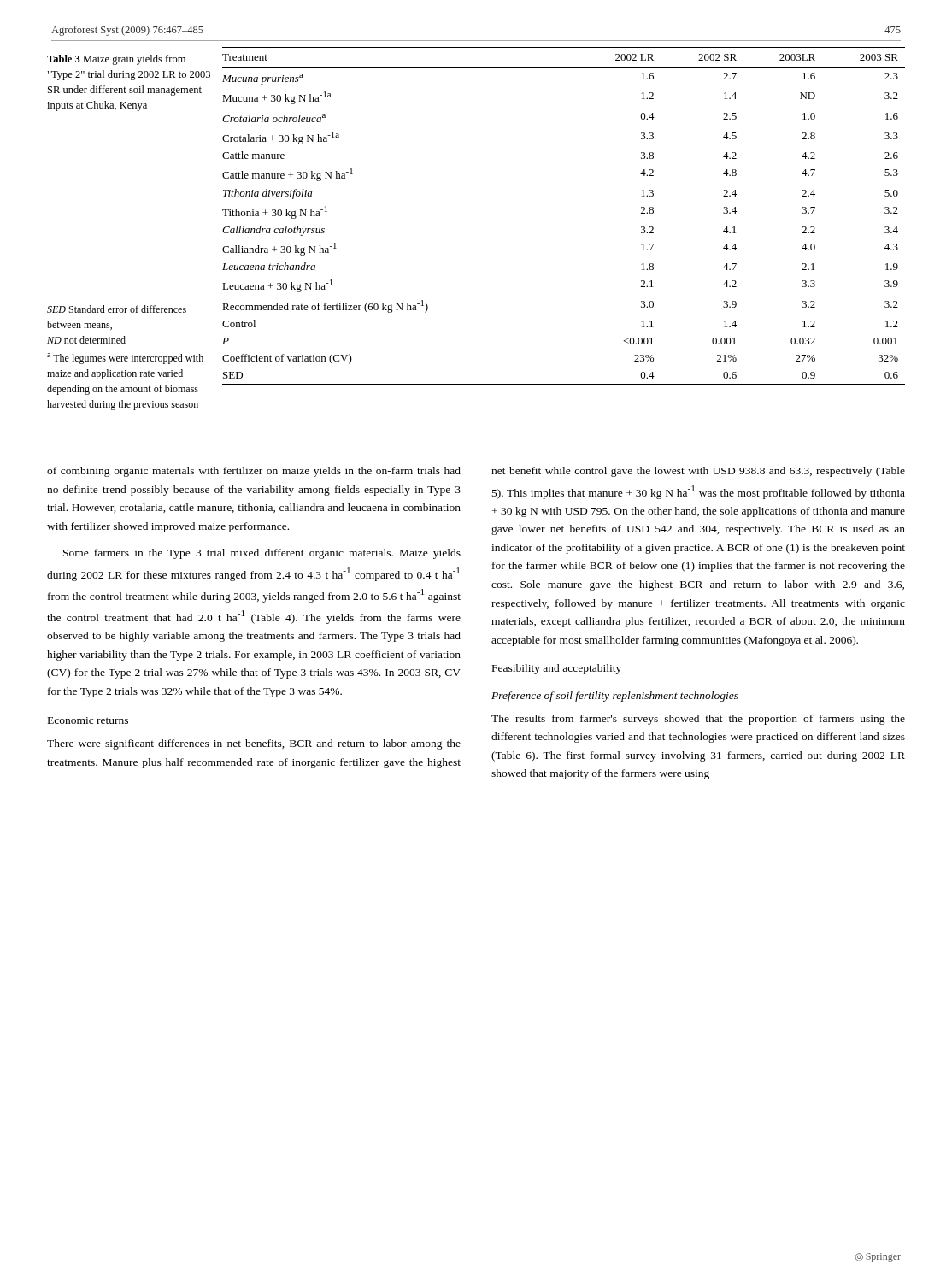Select the table that reads "Leucaena + 30"
The image size is (952, 1282).
coord(564,216)
